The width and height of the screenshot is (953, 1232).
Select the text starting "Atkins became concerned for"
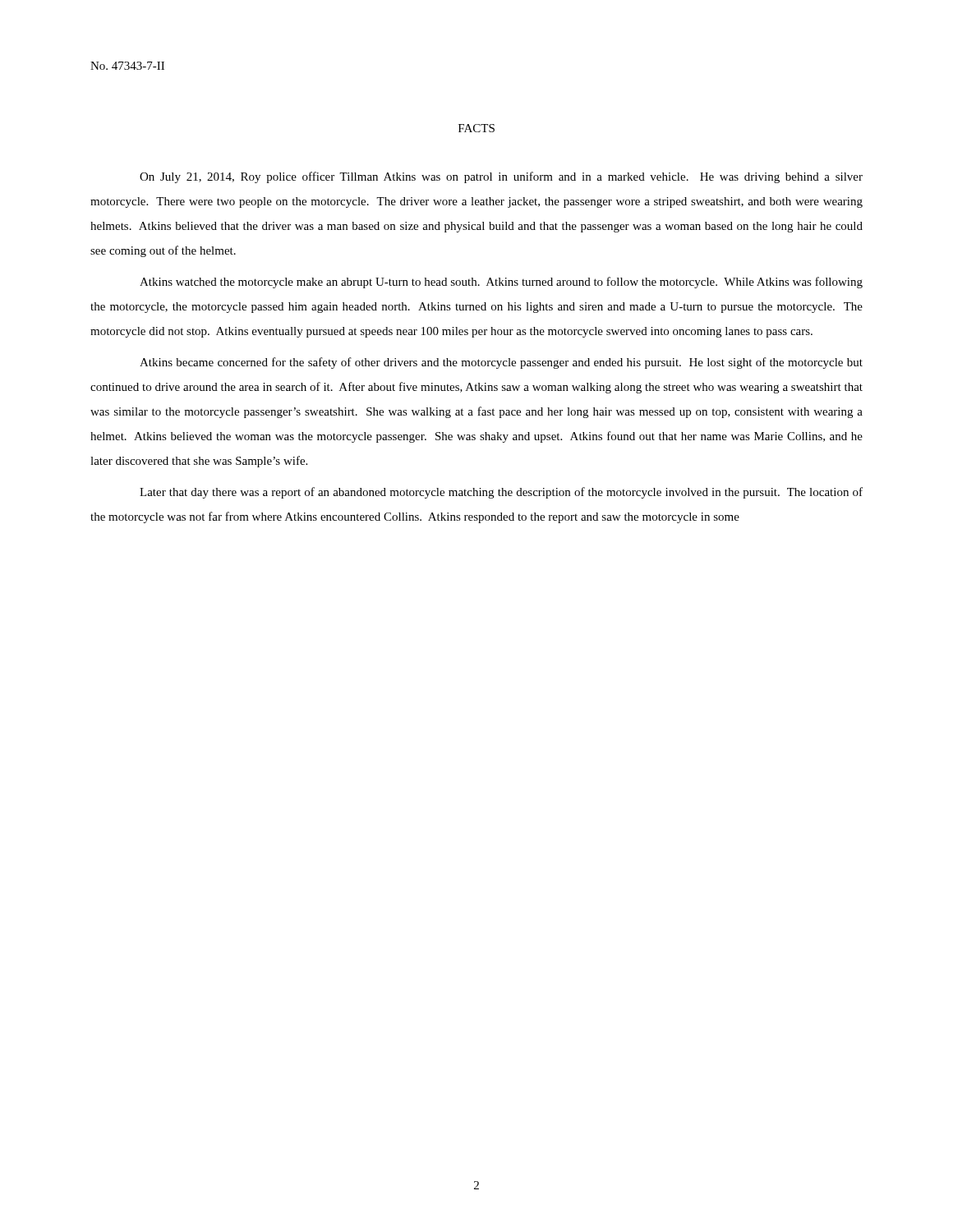tap(476, 411)
